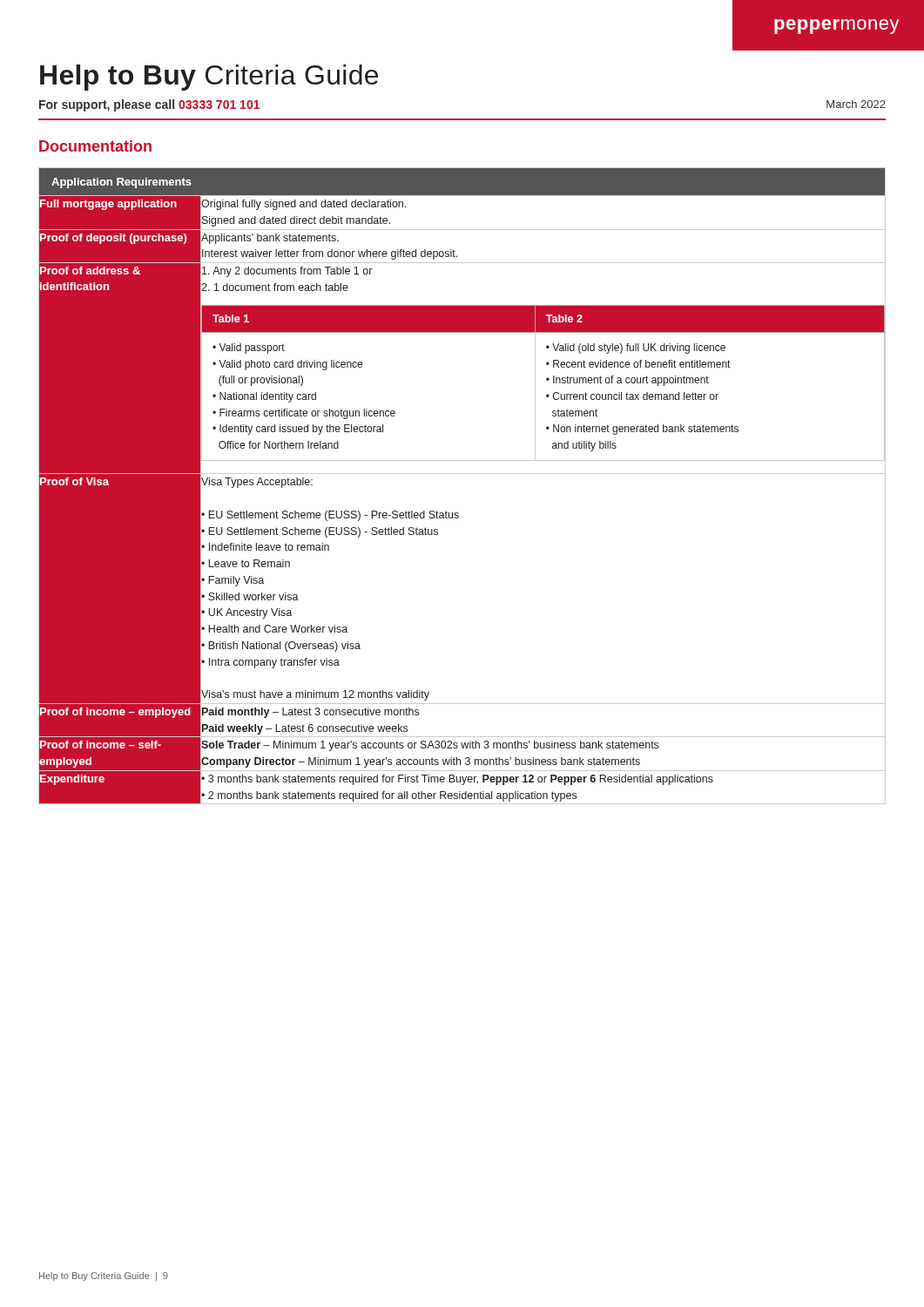Click on the table containing "Table 2"
The height and width of the screenshot is (1307, 924).
[x=462, y=486]
